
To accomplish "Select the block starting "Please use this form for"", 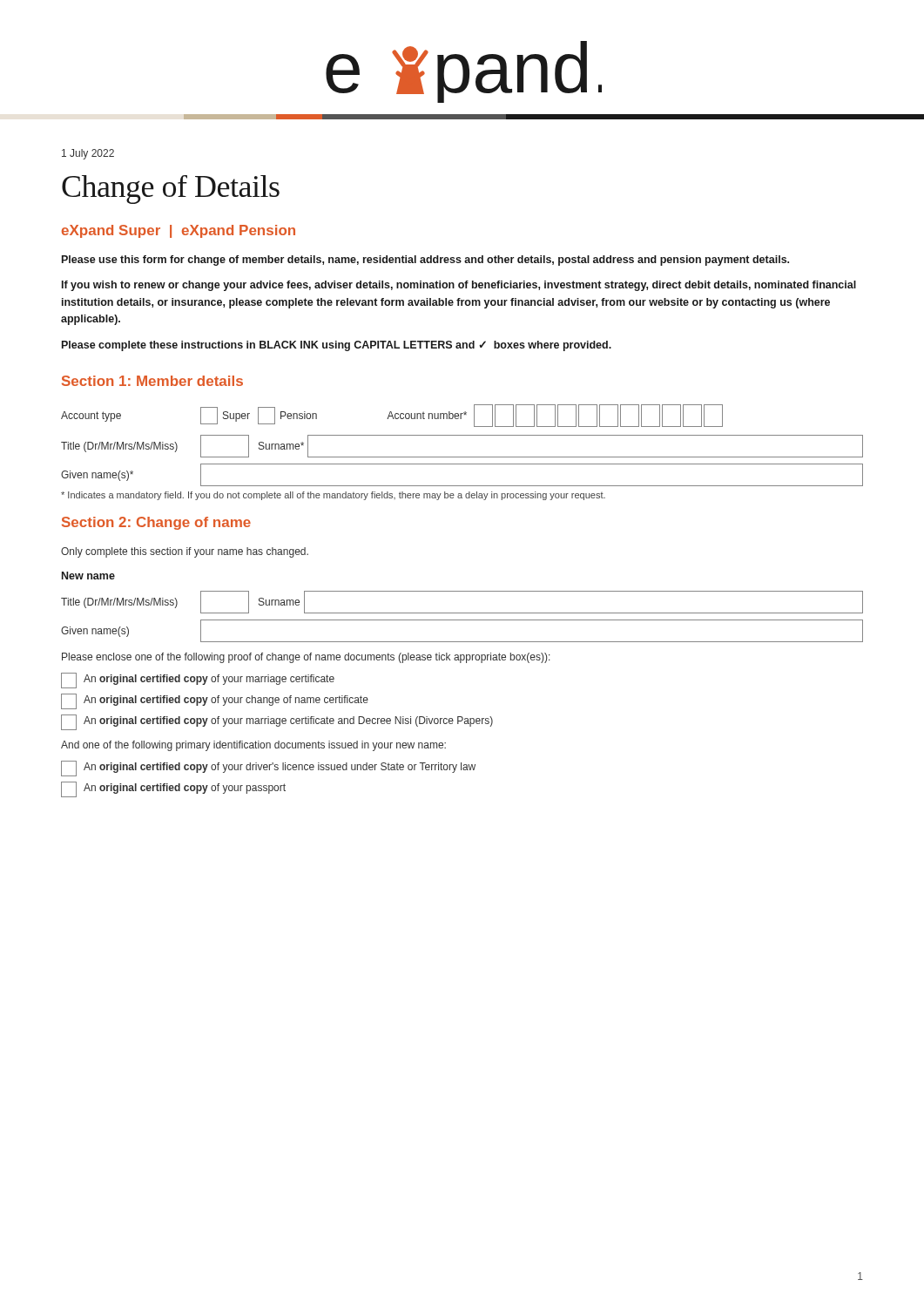I will point(425,260).
